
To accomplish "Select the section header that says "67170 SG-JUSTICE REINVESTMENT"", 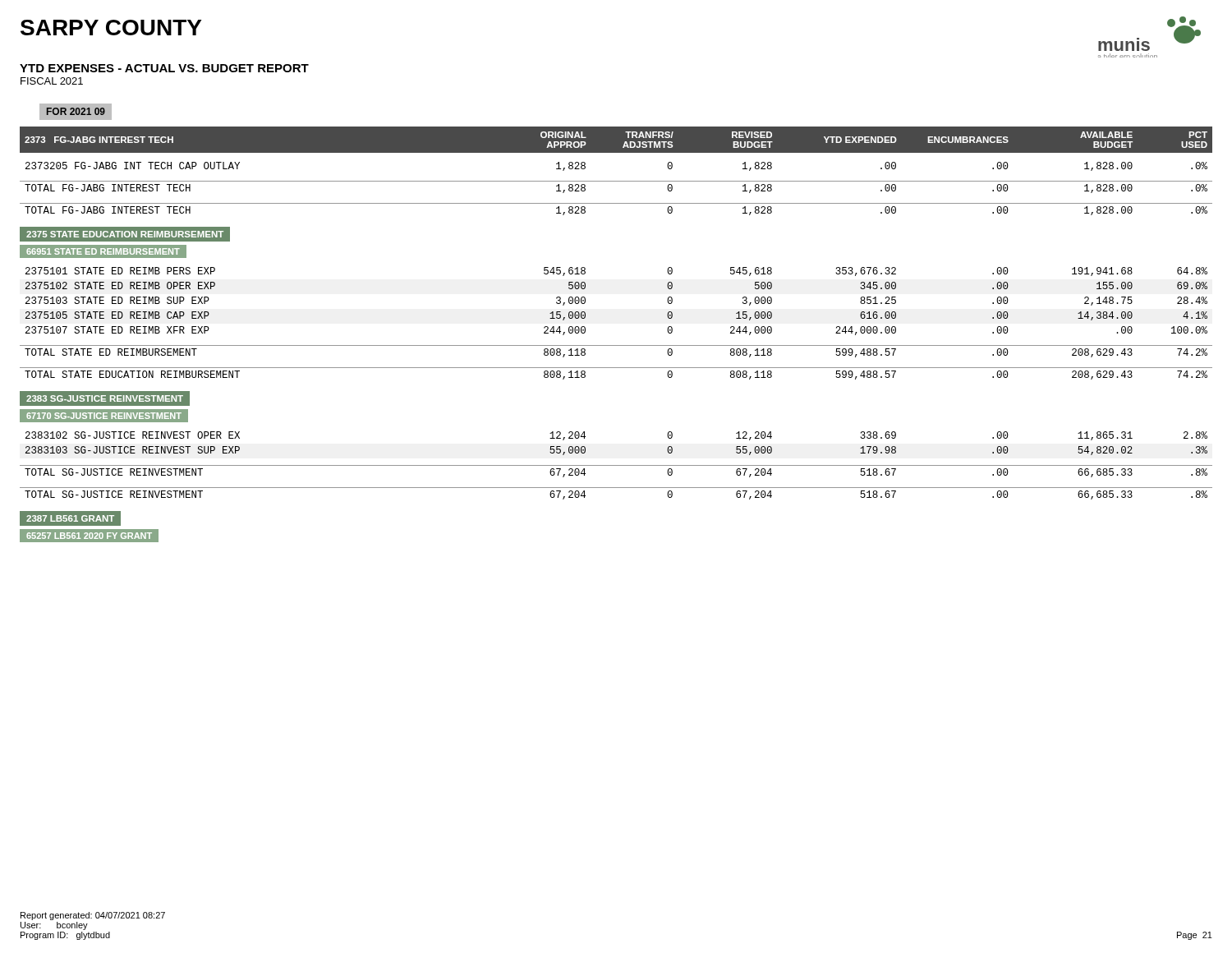I will pyautogui.click(x=104, y=416).
